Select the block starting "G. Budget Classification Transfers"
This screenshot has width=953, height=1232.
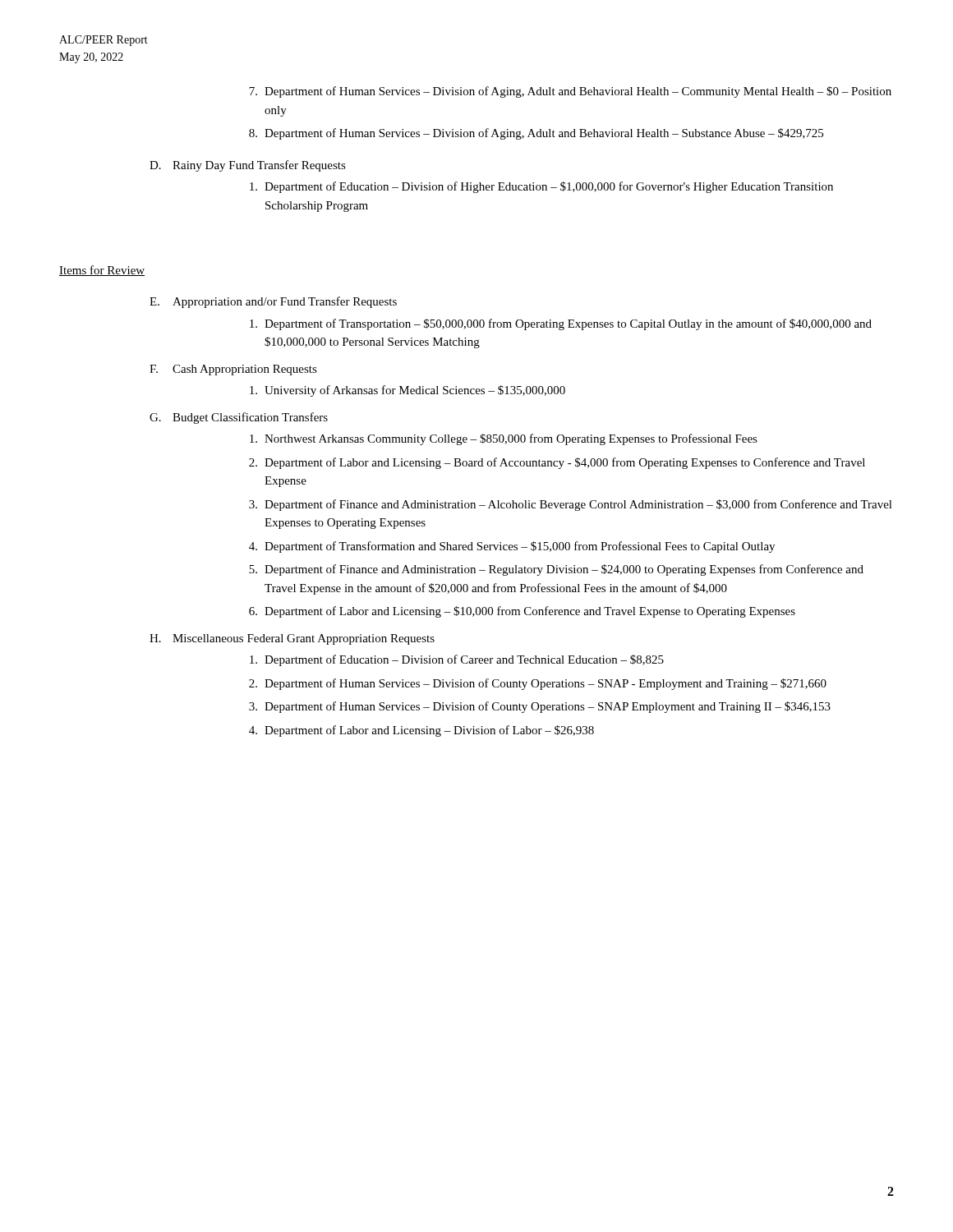239,418
